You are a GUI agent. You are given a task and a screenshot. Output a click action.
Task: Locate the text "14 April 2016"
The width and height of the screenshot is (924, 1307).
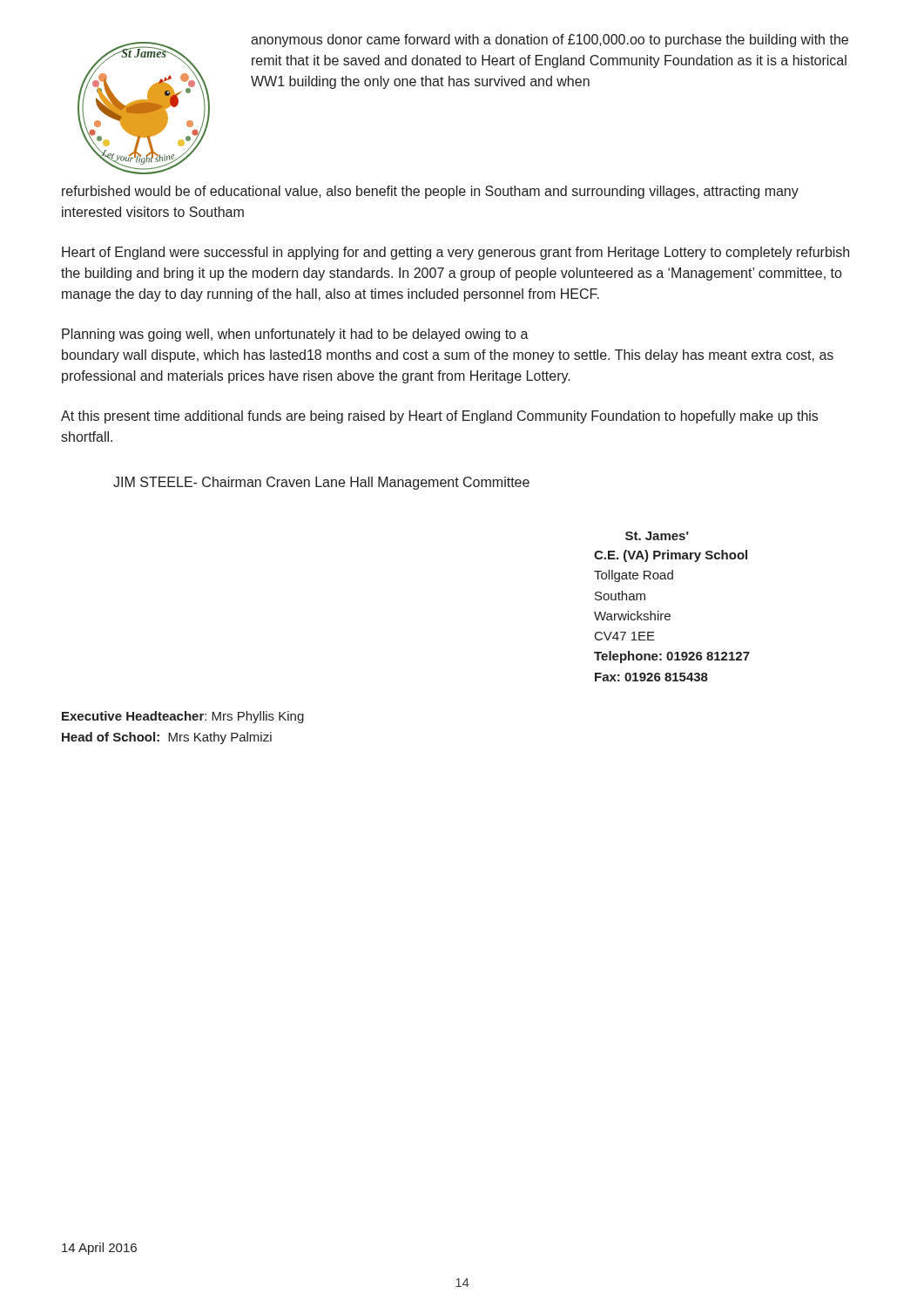[x=99, y=1247]
